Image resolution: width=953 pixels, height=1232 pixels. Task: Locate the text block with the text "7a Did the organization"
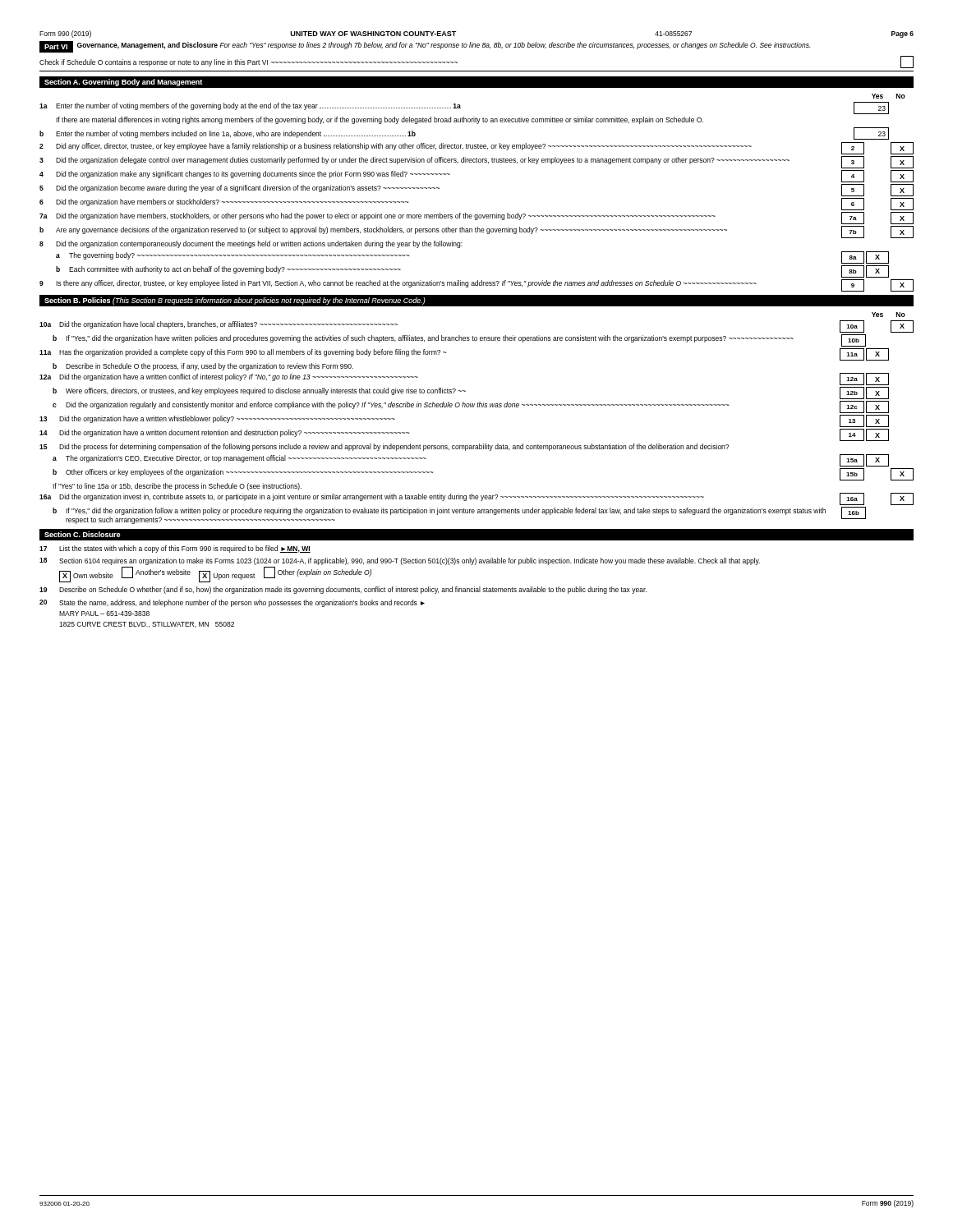(x=476, y=218)
